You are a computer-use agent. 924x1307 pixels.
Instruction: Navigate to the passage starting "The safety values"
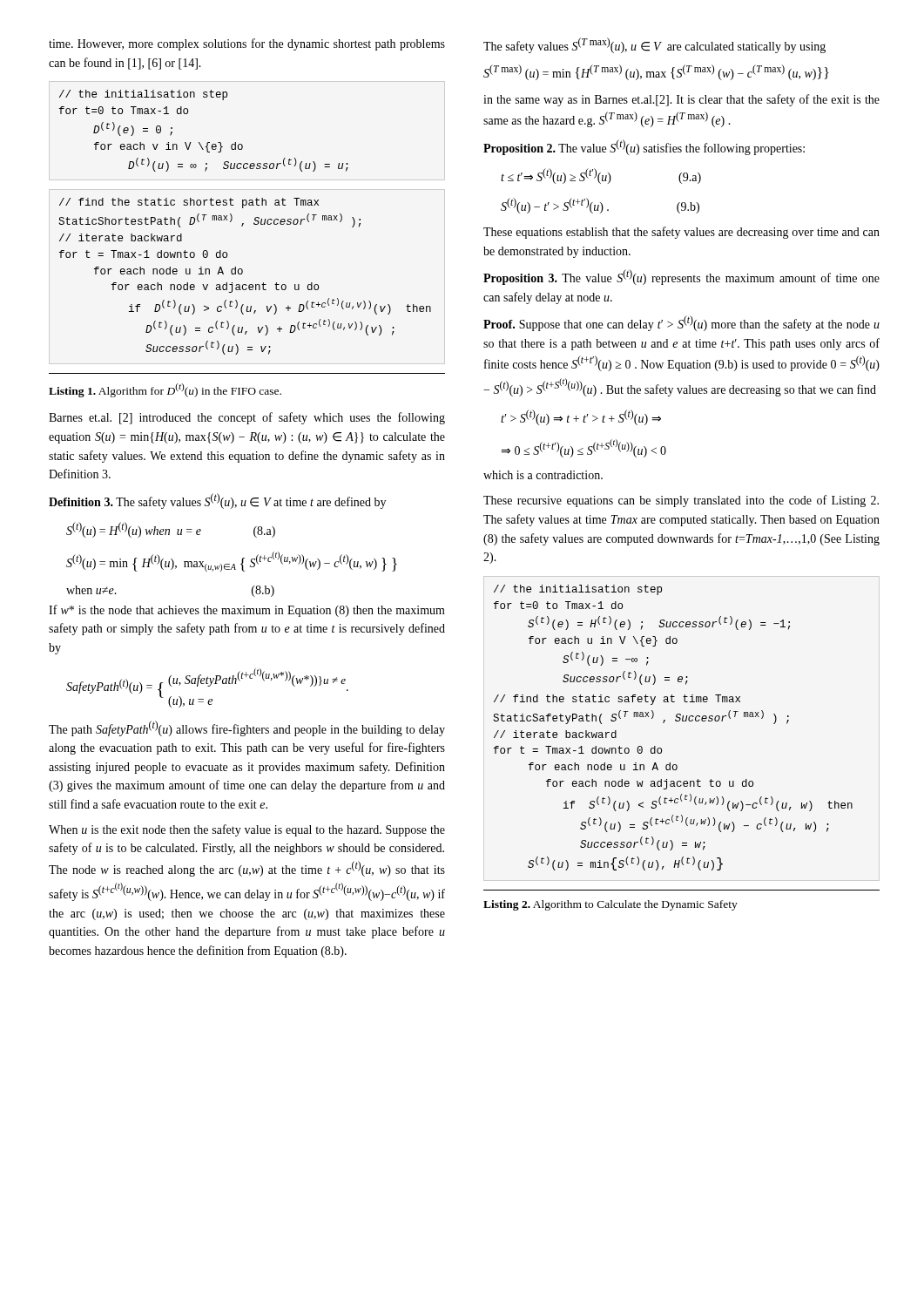point(681,83)
